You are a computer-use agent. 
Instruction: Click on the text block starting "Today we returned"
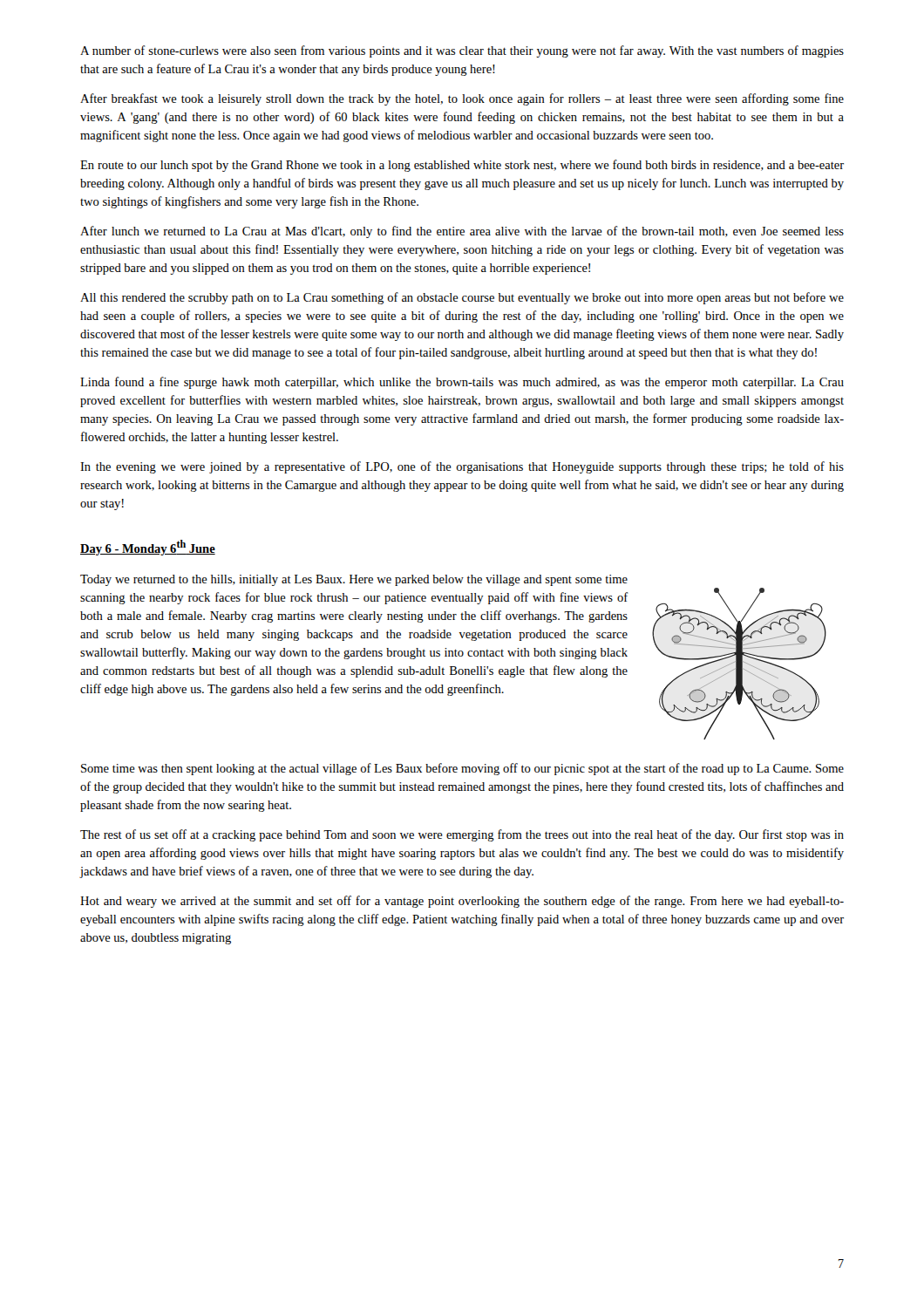click(x=354, y=635)
